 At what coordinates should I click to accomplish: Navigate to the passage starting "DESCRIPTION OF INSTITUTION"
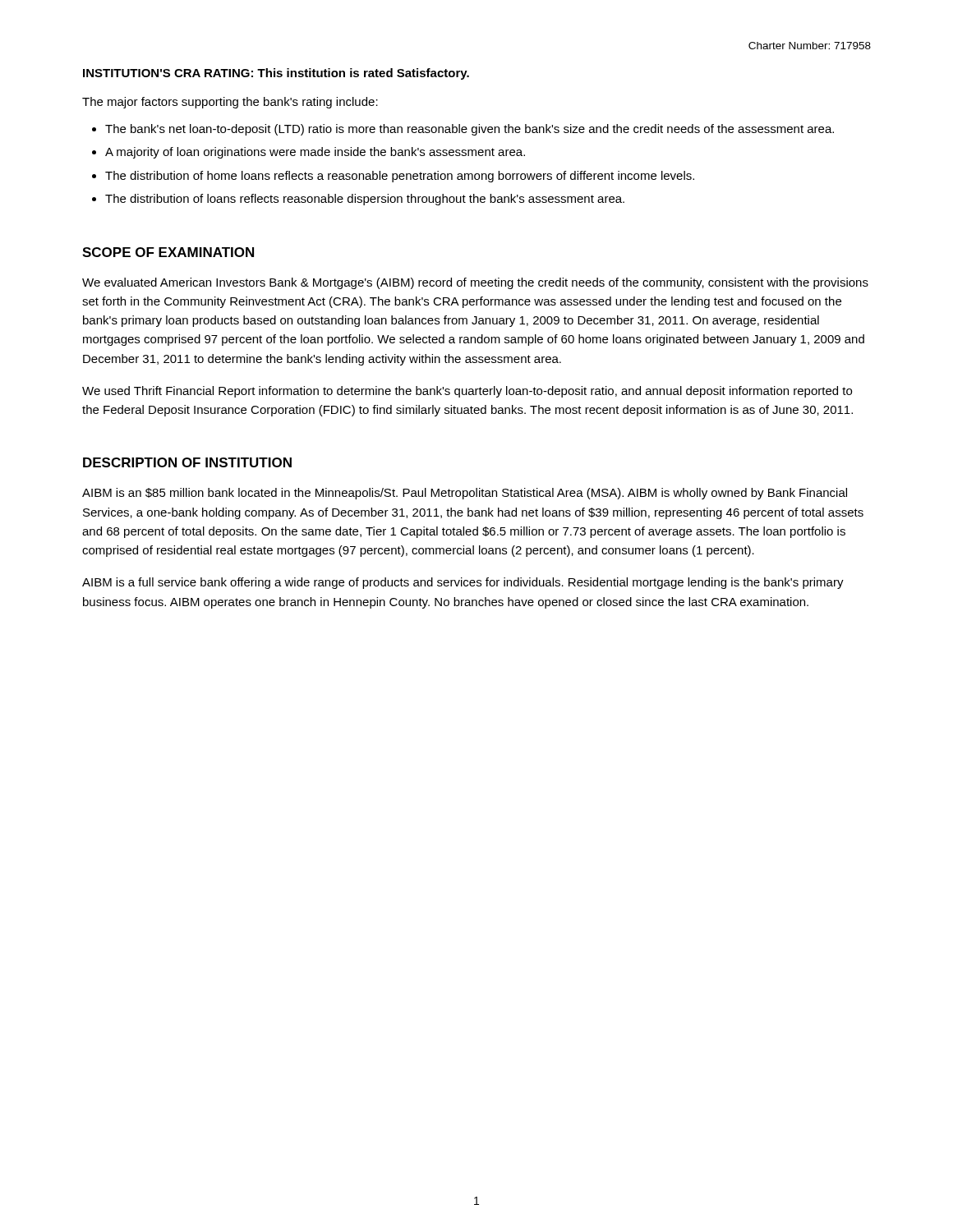click(x=187, y=463)
